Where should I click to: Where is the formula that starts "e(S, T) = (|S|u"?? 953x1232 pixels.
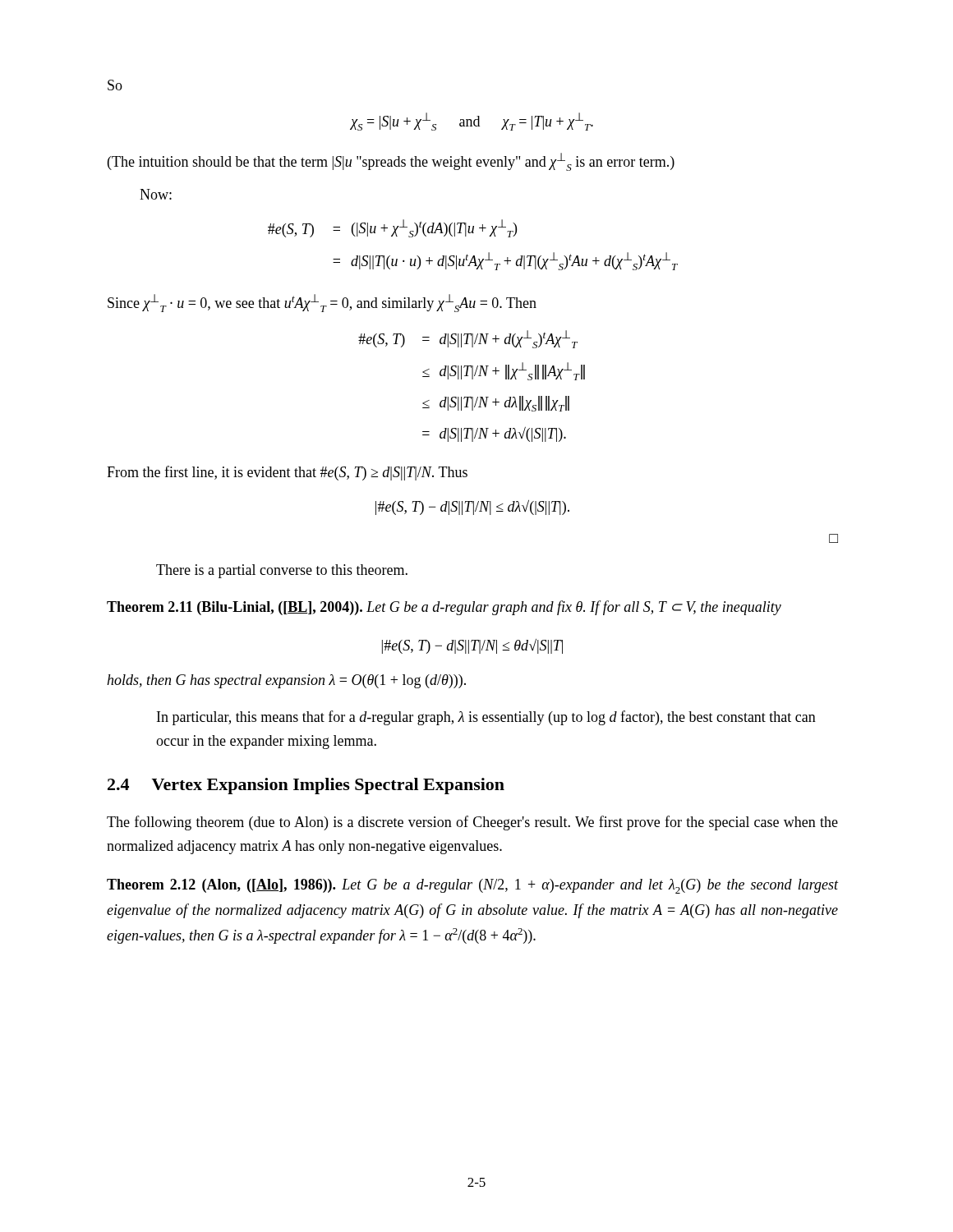tap(472, 246)
